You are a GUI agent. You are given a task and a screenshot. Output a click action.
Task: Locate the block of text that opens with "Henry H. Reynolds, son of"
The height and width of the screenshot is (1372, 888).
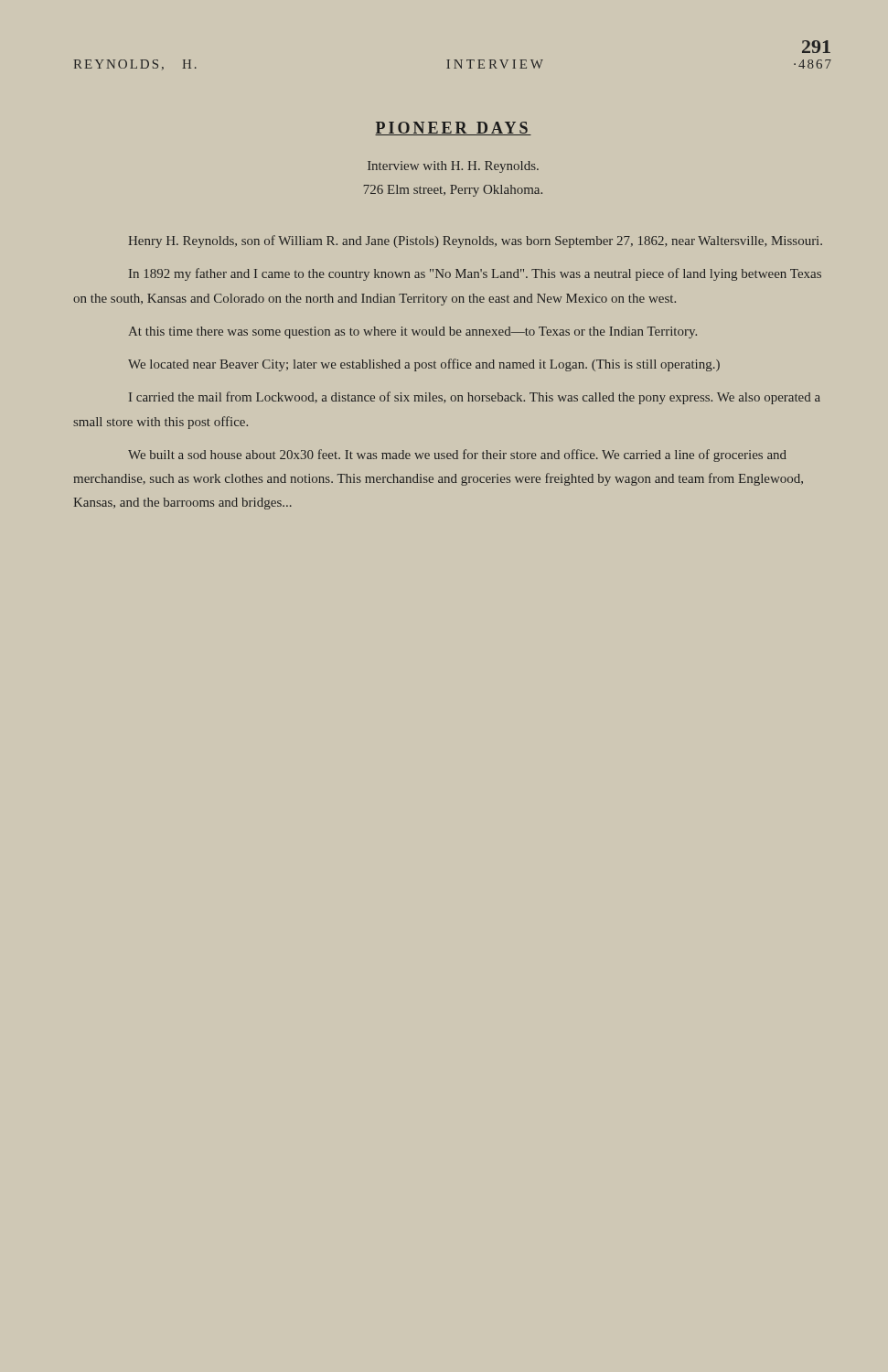[x=453, y=372]
